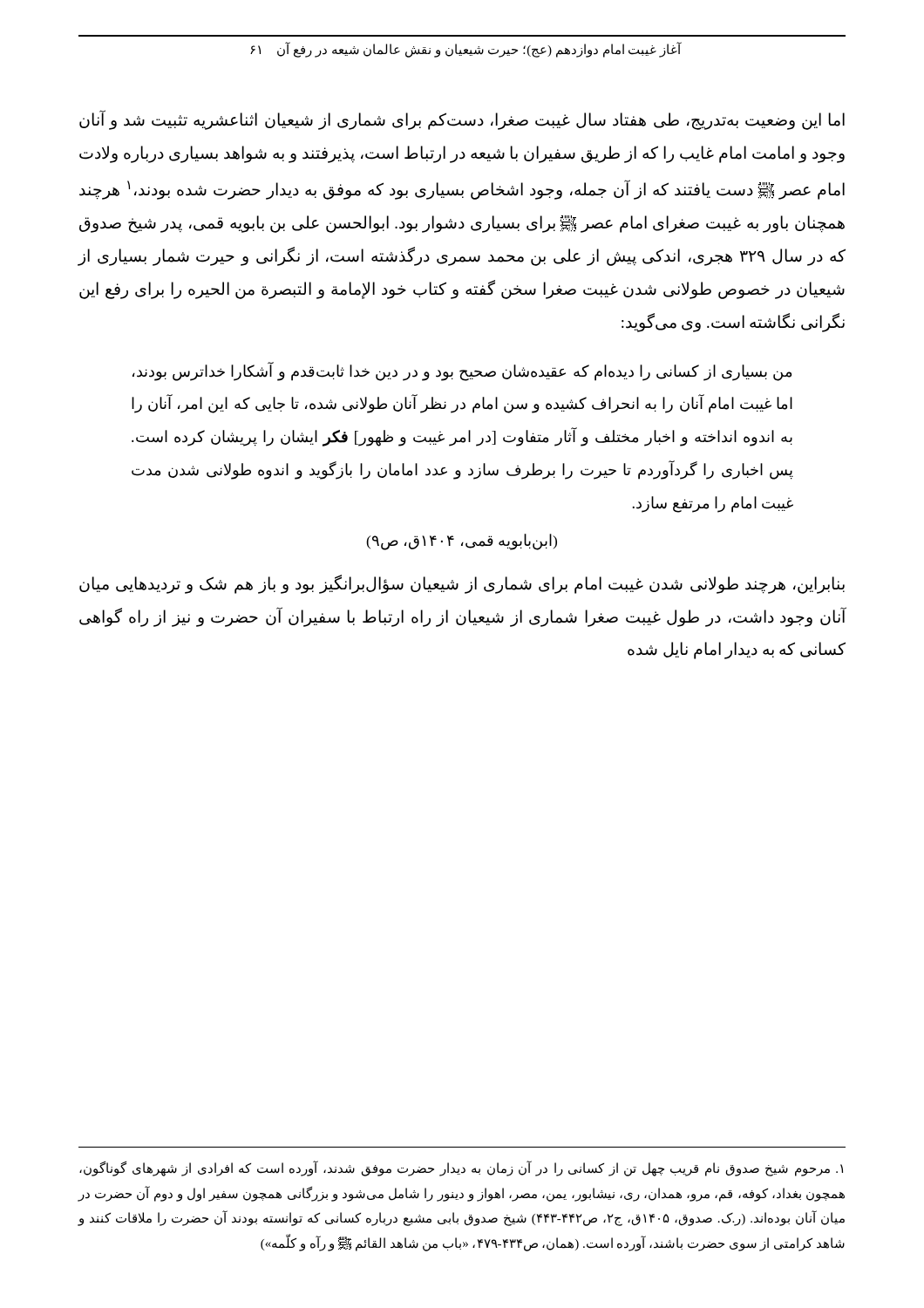Click on the element starting "من بسیاری از کسانی را دیده‌ام که عقیده‌شان"
Image resolution: width=924 pixels, height=1308 pixels.
[x=462, y=437]
